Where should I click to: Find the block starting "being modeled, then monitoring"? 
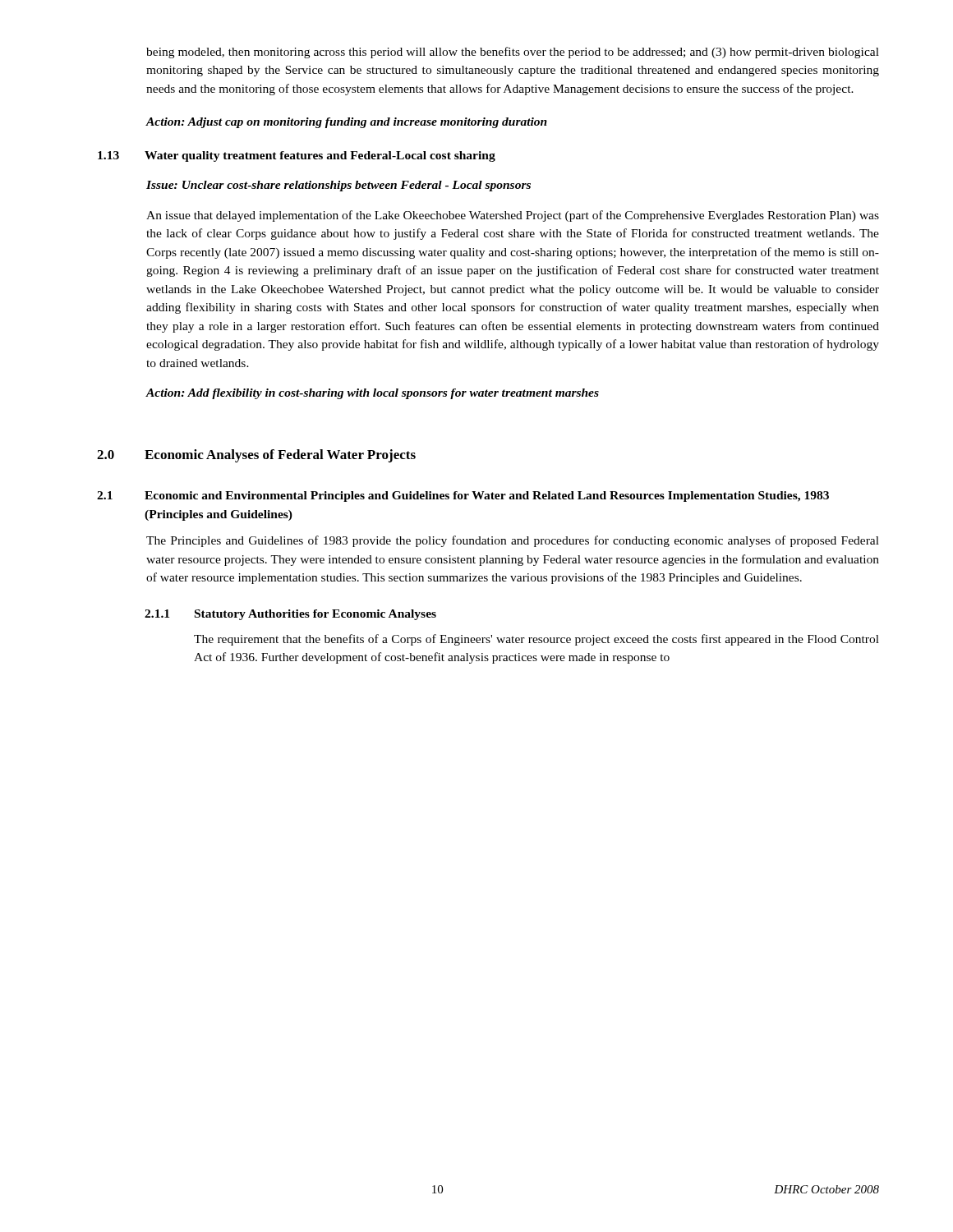pyautogui.click(x=513, y=70)
